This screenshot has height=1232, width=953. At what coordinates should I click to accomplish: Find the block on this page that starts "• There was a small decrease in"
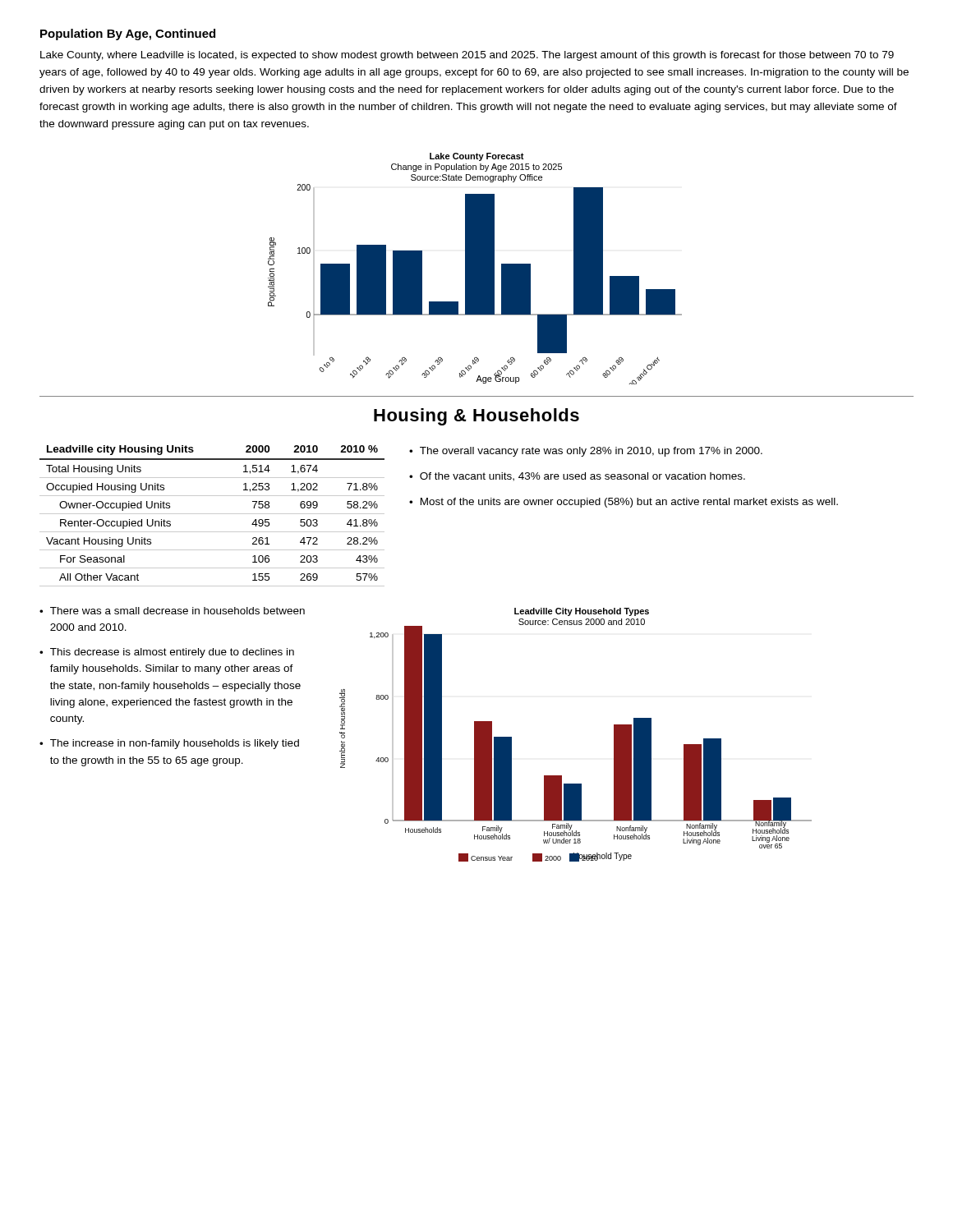pos(175,619)
